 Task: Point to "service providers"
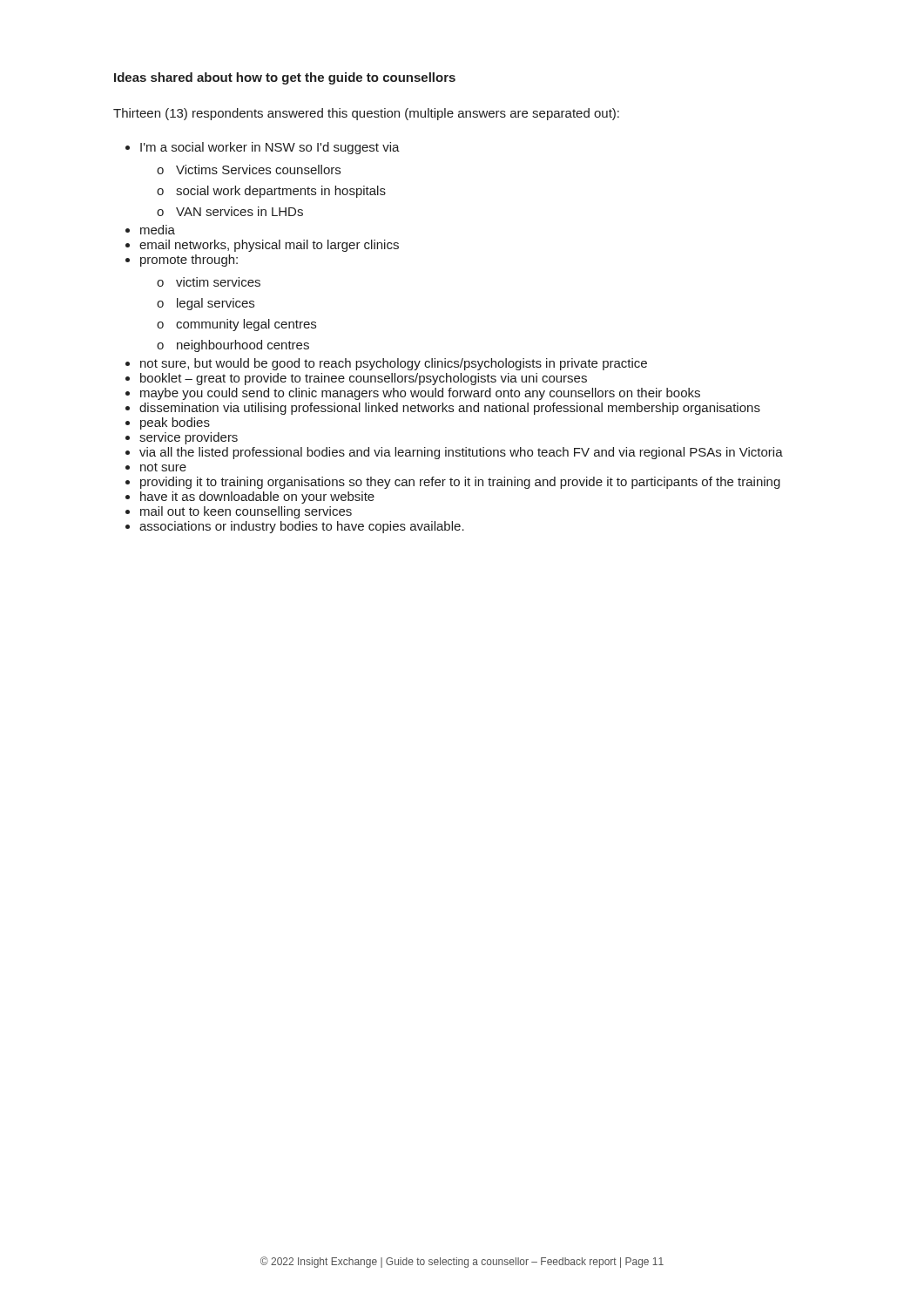click(475, 437)
